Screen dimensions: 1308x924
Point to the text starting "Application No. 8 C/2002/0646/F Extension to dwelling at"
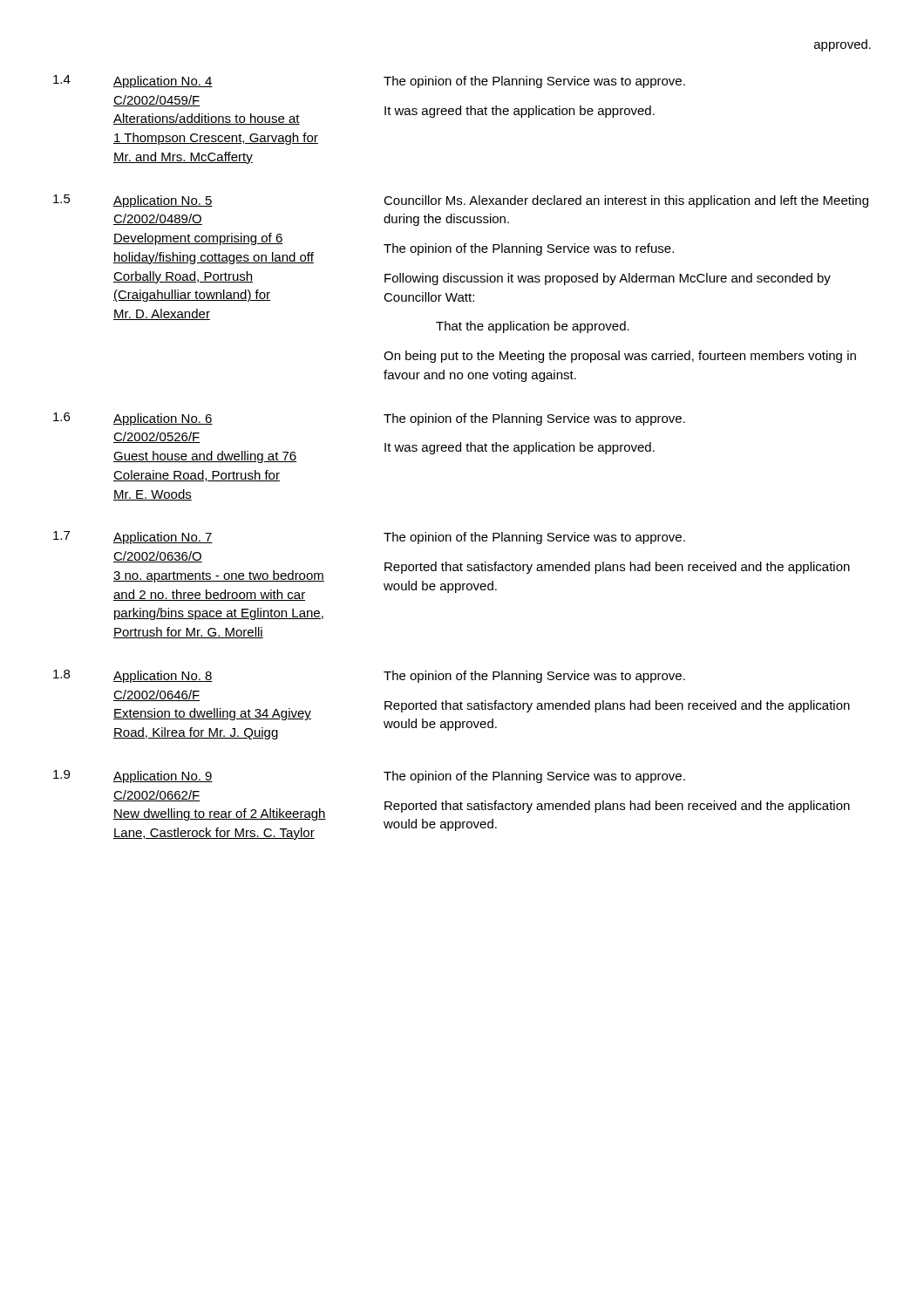point(212,704)
